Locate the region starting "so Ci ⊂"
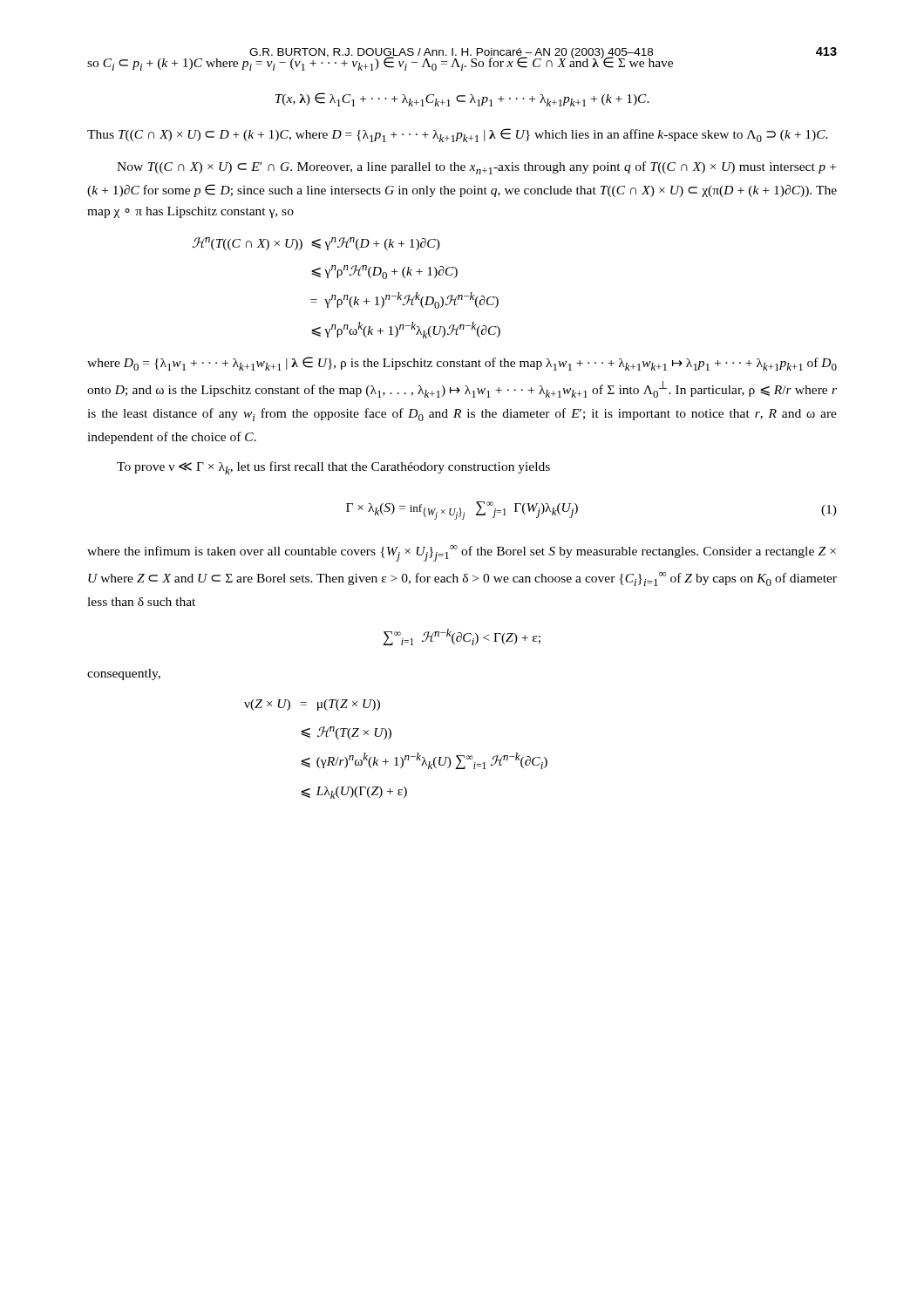 380,64
